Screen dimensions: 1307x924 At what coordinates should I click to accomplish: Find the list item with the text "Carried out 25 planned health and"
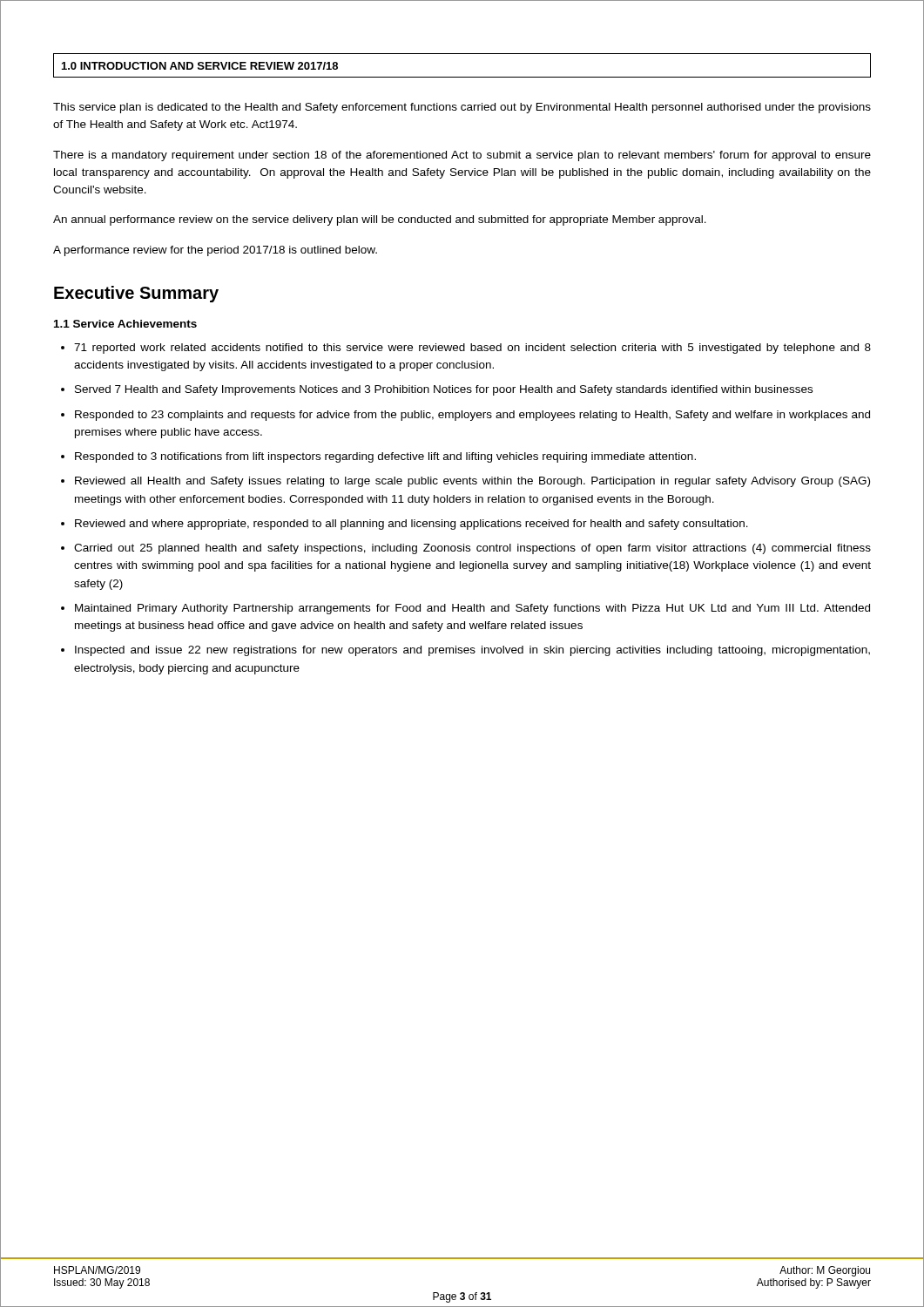pyautogui.click(x=472, y=565)
